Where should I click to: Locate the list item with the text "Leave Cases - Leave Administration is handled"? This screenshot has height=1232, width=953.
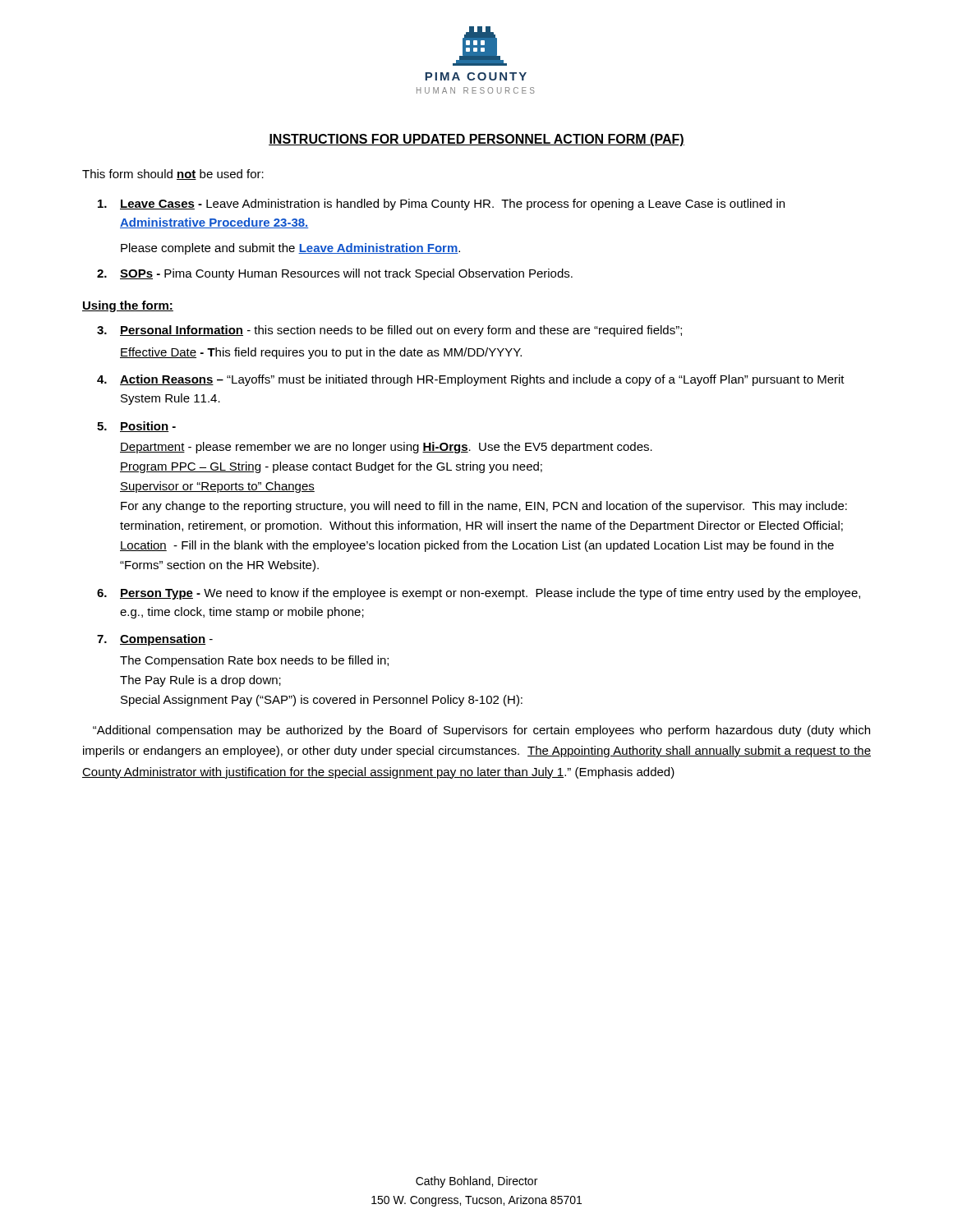pyautogui.click(x=441, y=205)
